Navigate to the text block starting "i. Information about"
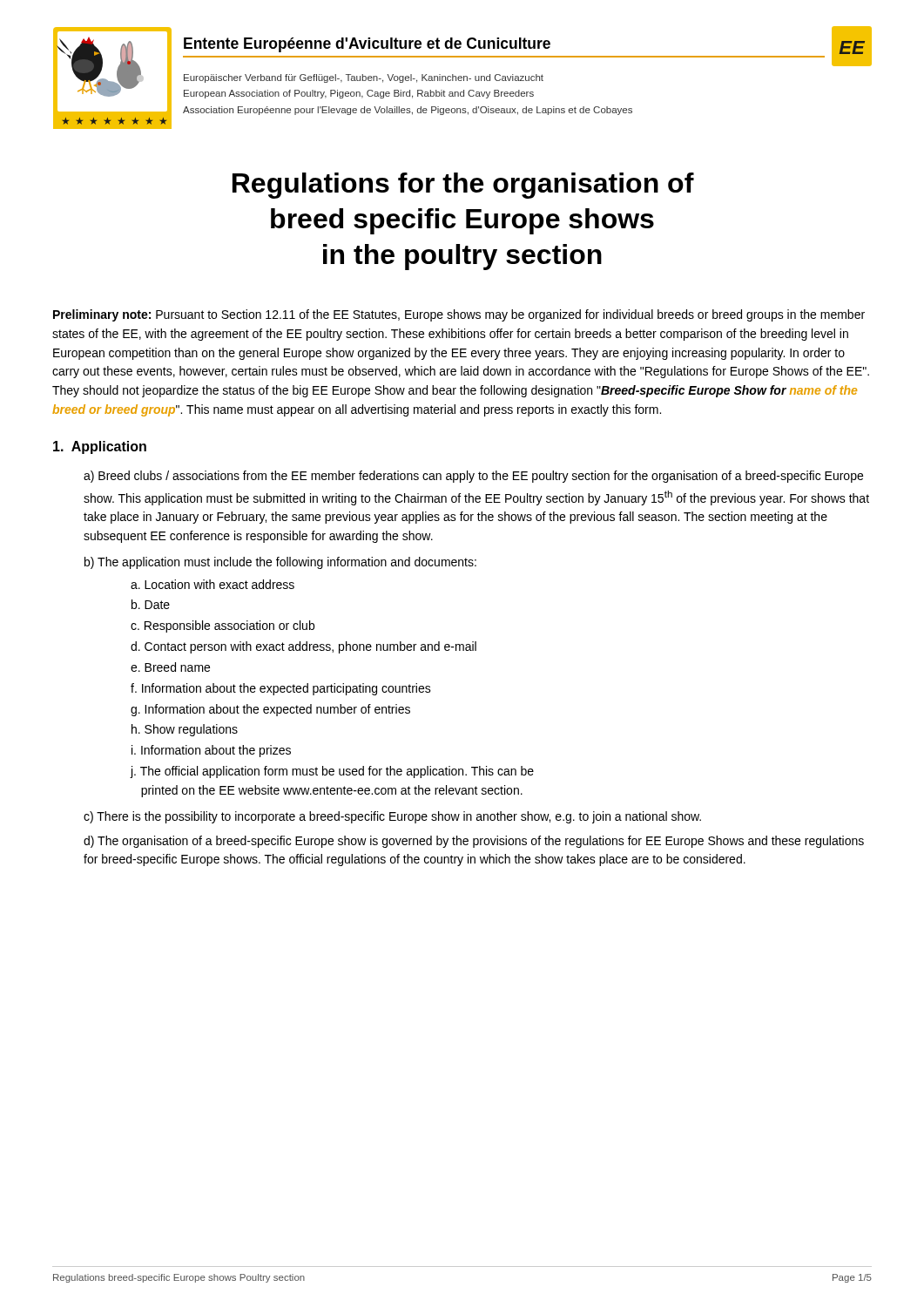 click(x=211, y=750)
